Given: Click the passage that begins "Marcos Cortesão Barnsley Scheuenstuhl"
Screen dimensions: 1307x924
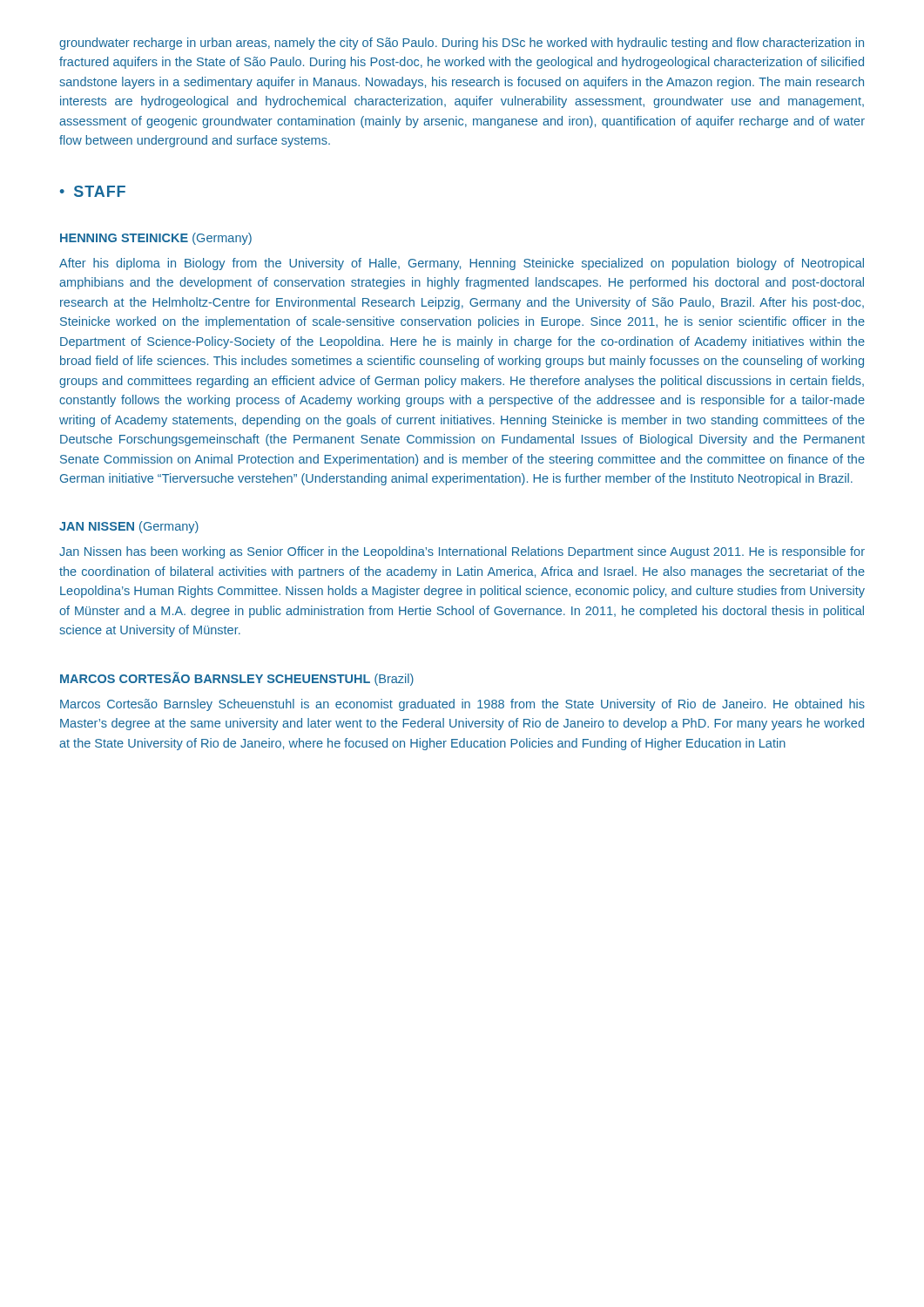Looking at the screenshot, I should (462, 724).
